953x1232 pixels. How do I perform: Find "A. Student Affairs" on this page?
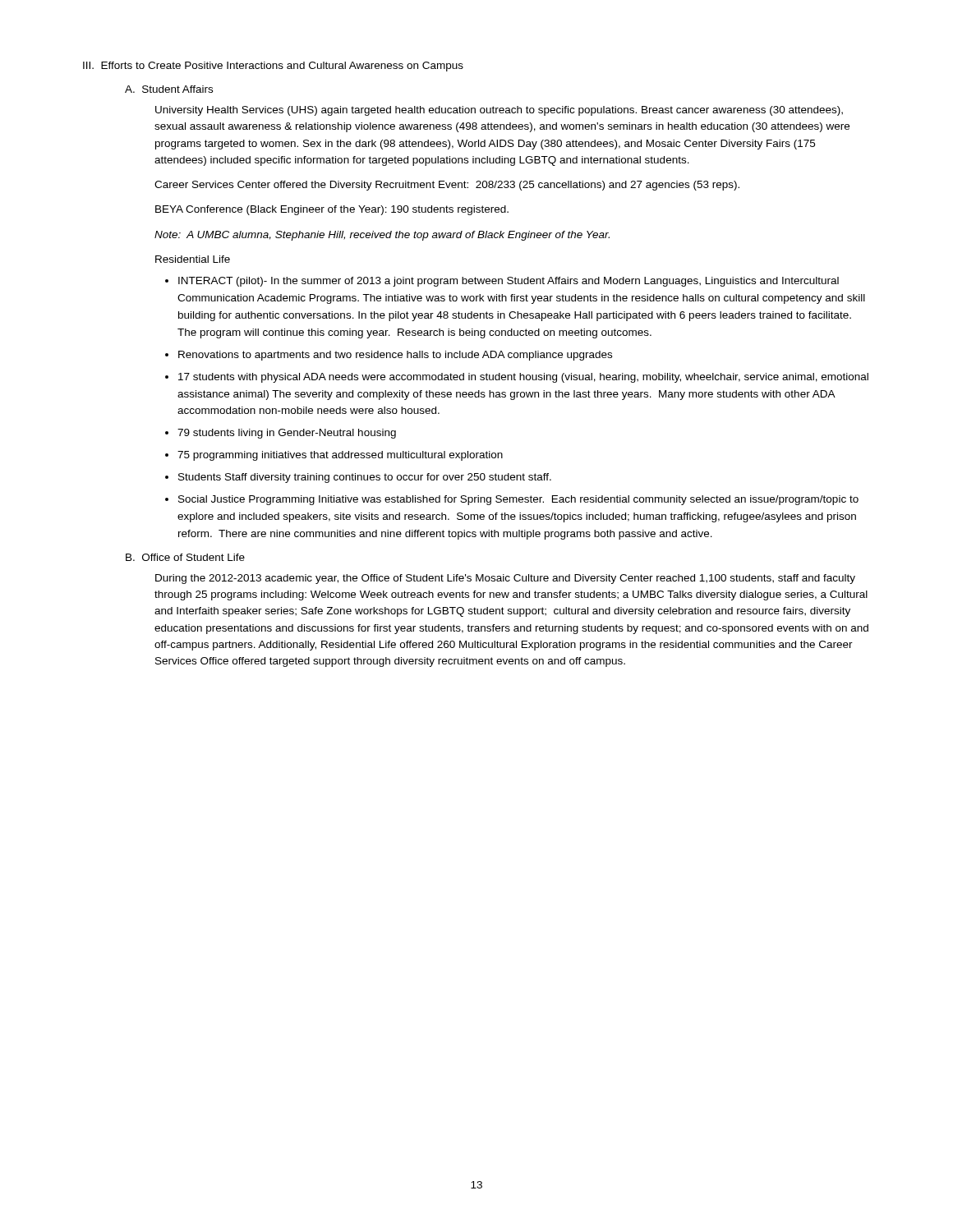(x=169, y=89)
